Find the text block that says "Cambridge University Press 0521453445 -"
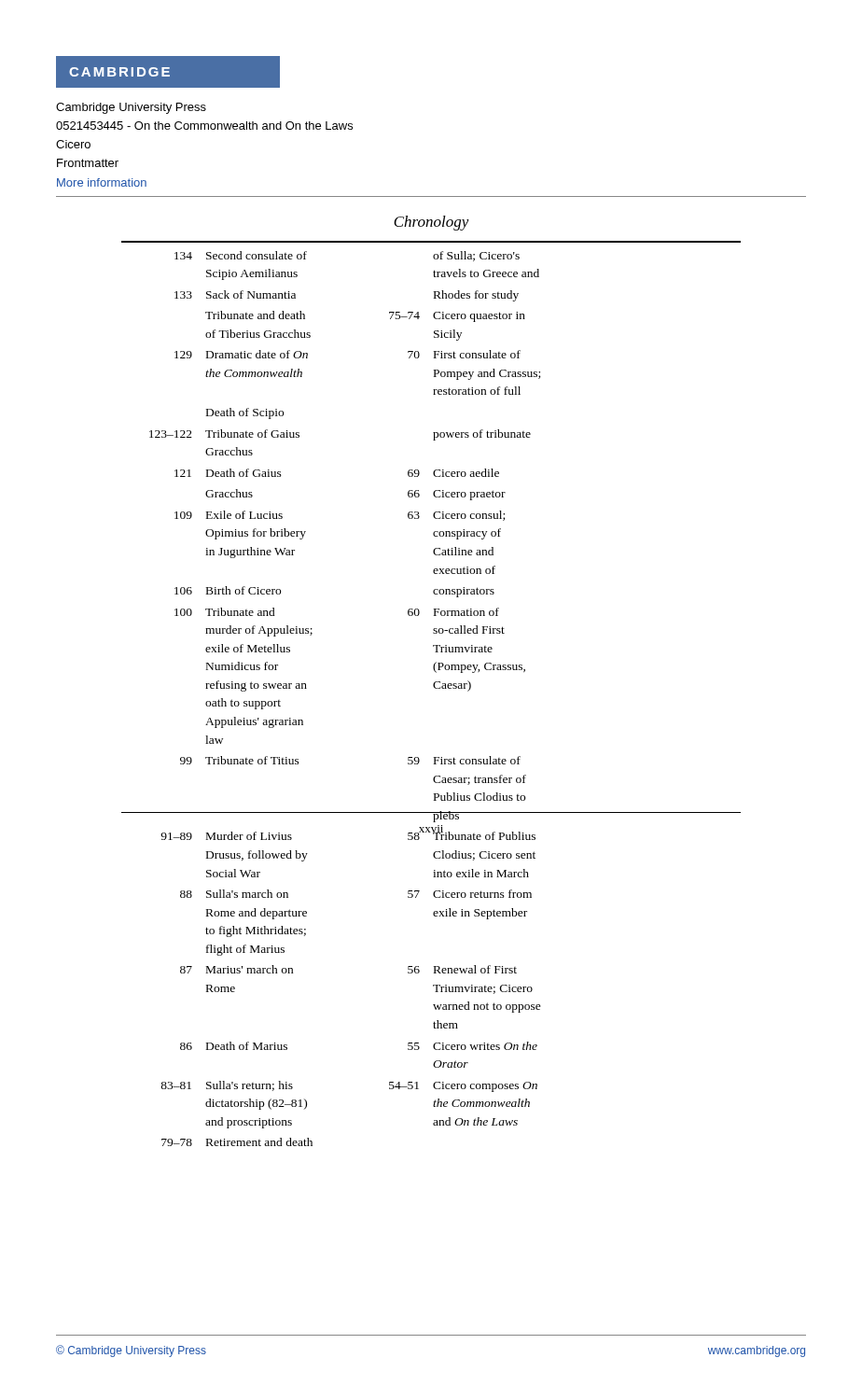 point(131,108)
